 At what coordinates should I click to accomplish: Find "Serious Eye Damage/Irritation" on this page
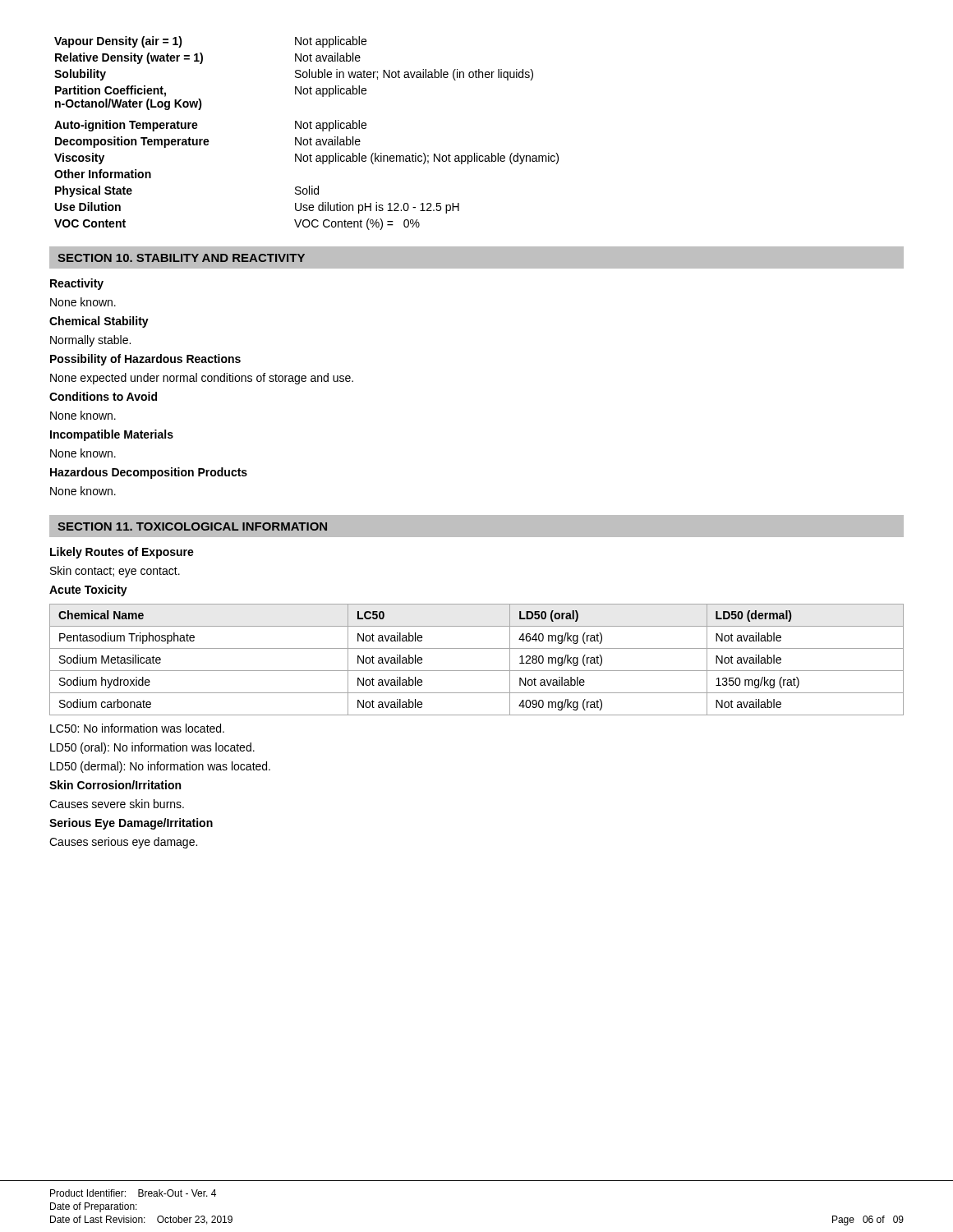tap(131, 823)
